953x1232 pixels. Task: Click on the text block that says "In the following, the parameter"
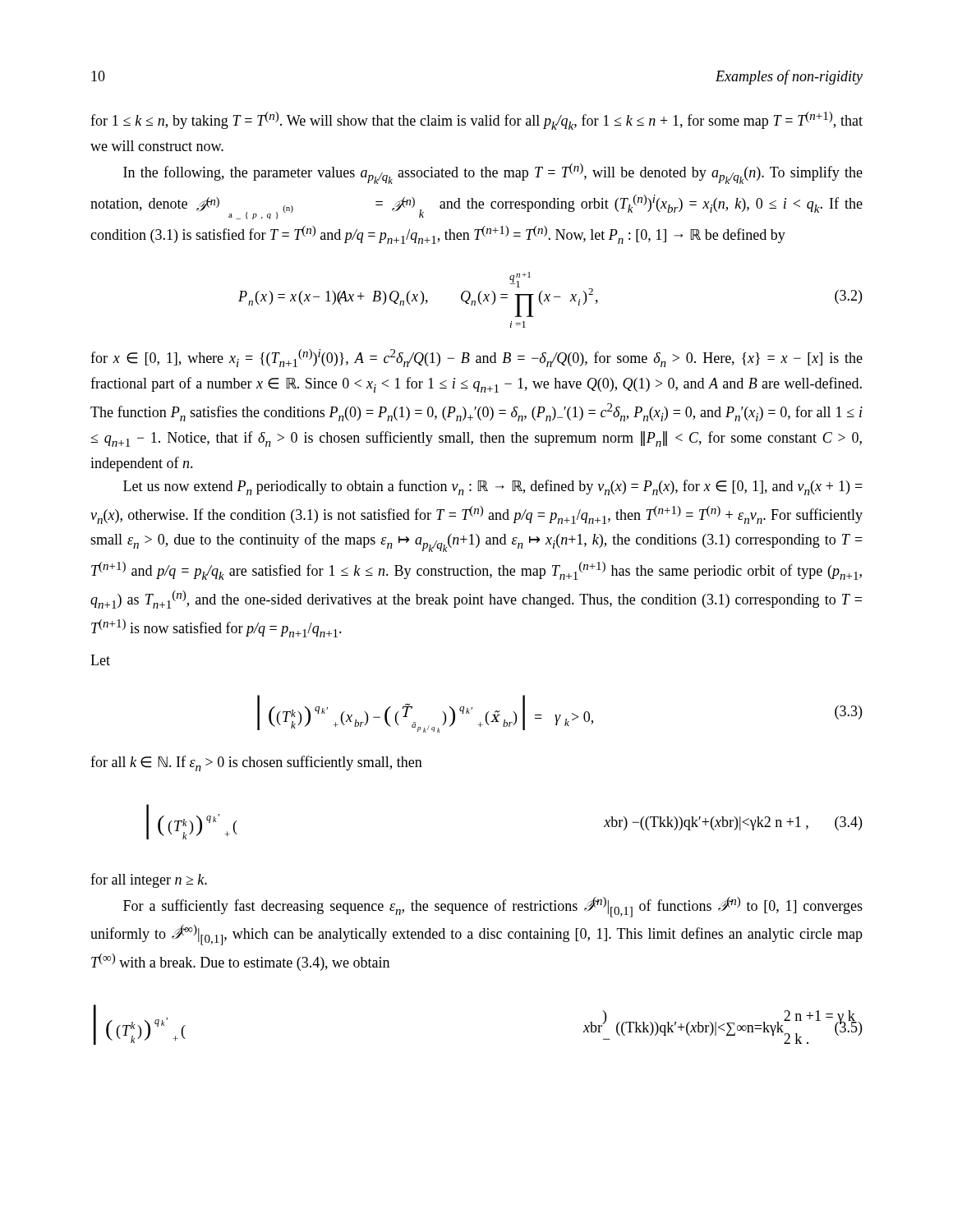point(476,203)
